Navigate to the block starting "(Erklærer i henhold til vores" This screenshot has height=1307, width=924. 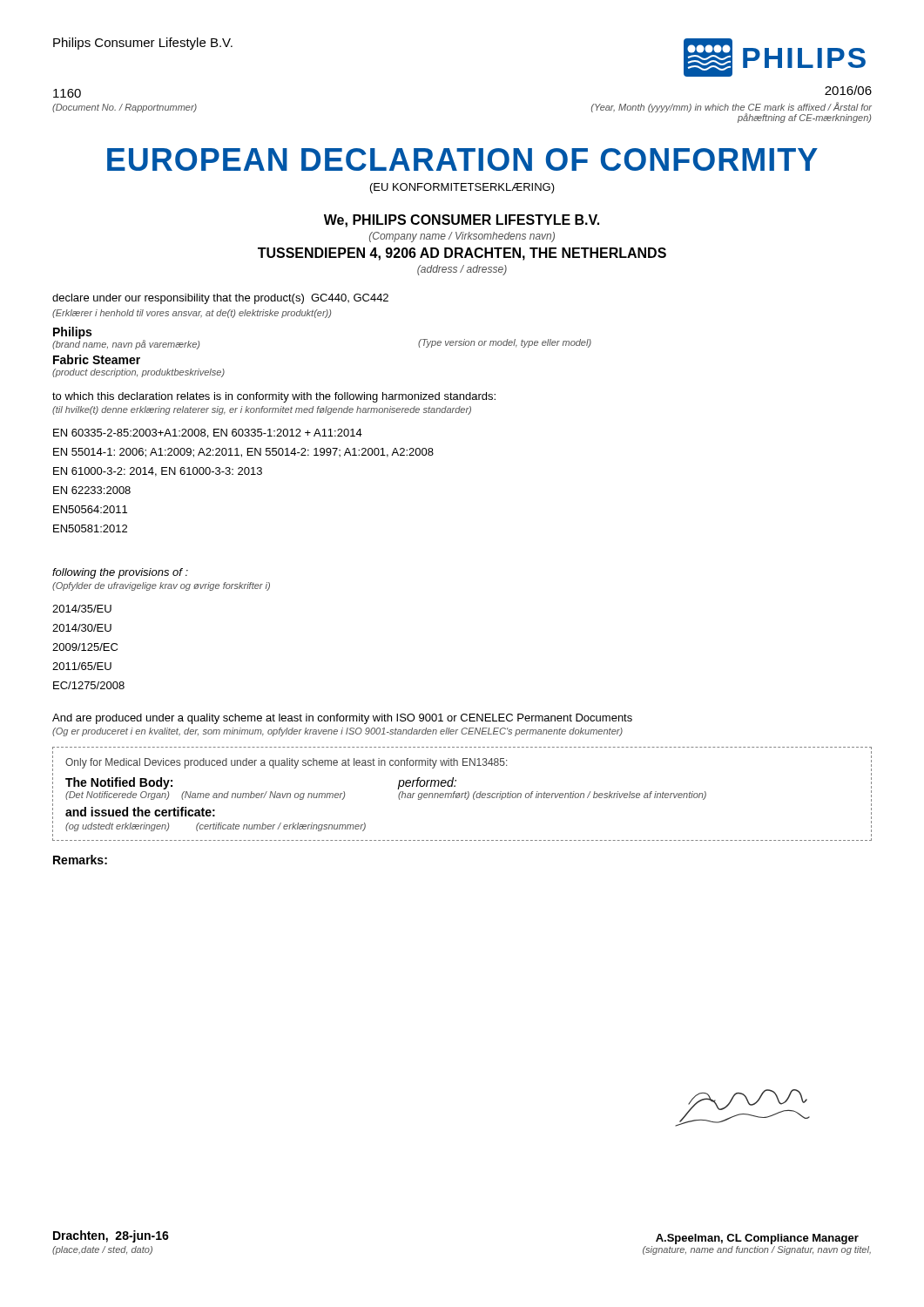coord(192,313)
